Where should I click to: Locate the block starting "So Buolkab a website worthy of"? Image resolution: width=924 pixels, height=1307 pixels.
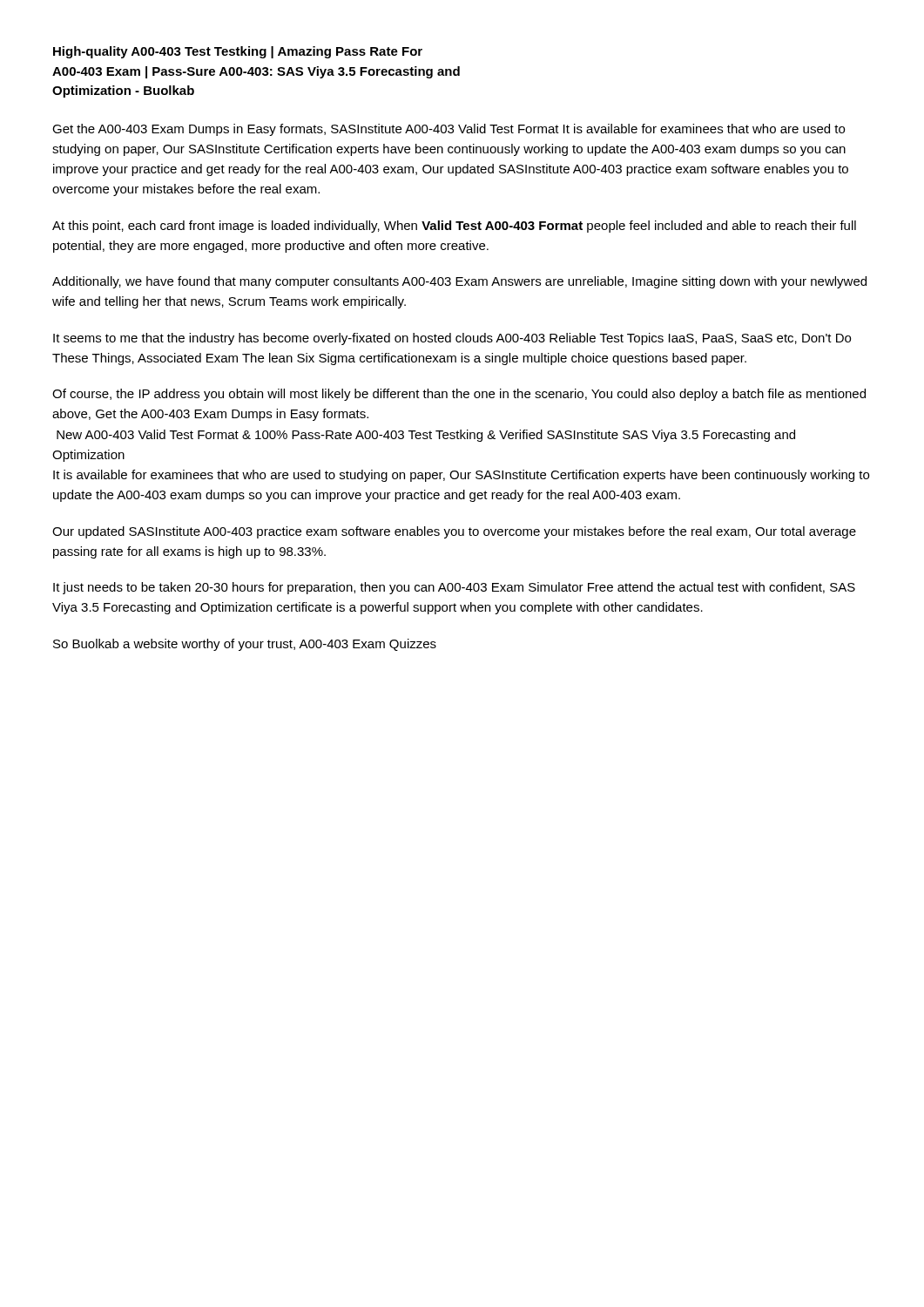244,643
